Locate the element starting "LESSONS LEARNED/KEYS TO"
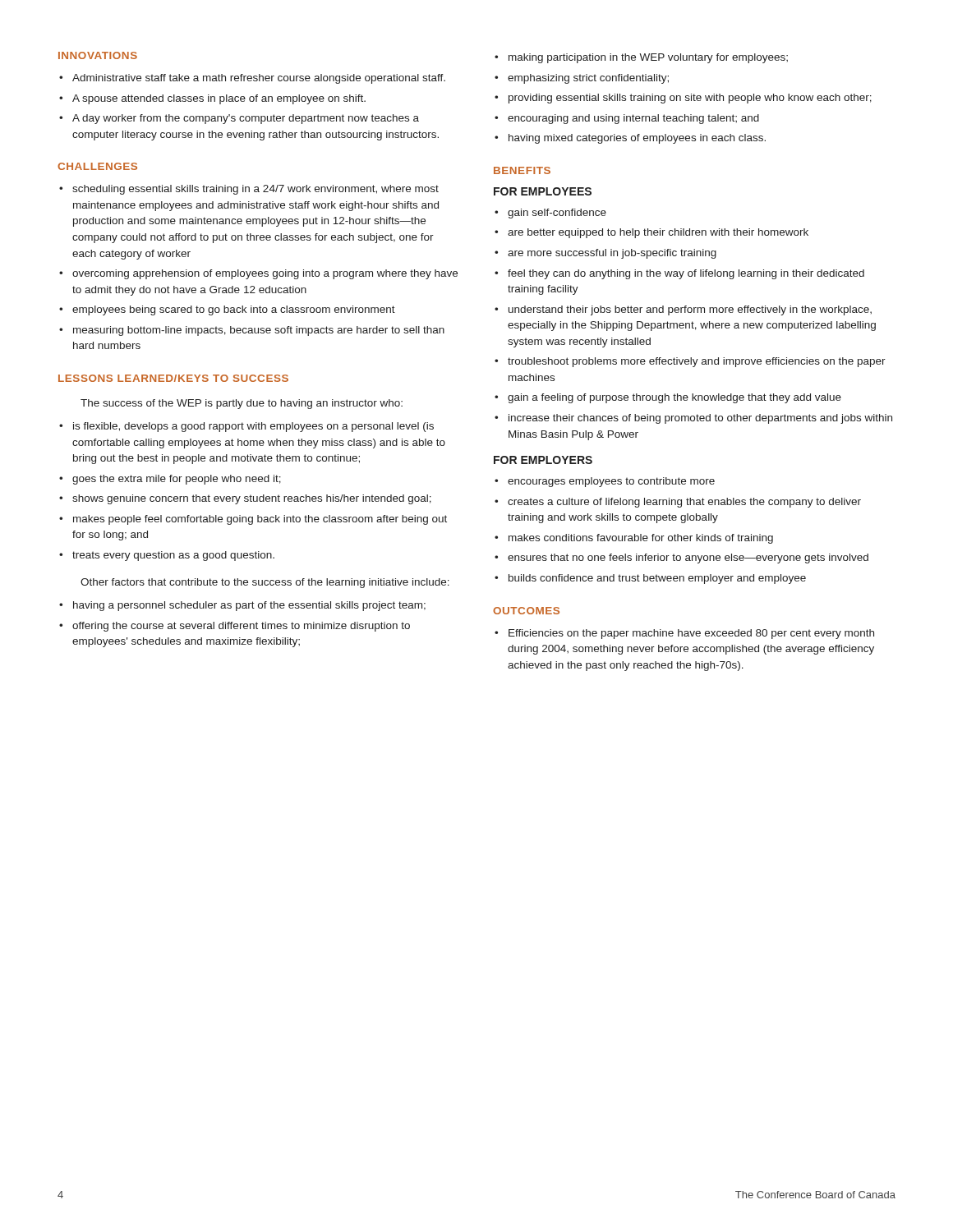953x1232 pixels. 173,378
